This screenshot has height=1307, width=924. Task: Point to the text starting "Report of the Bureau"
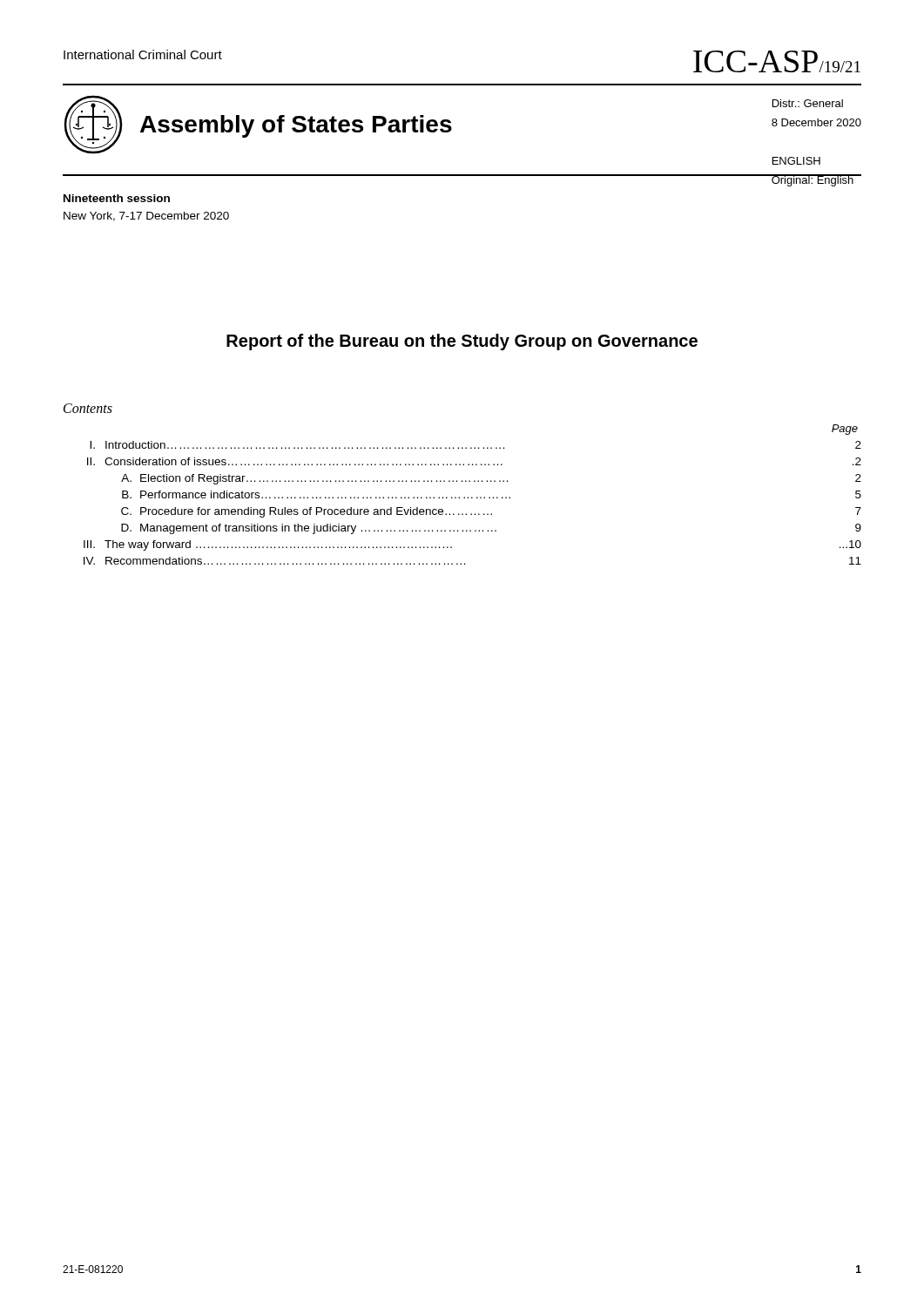click(462, 341)
